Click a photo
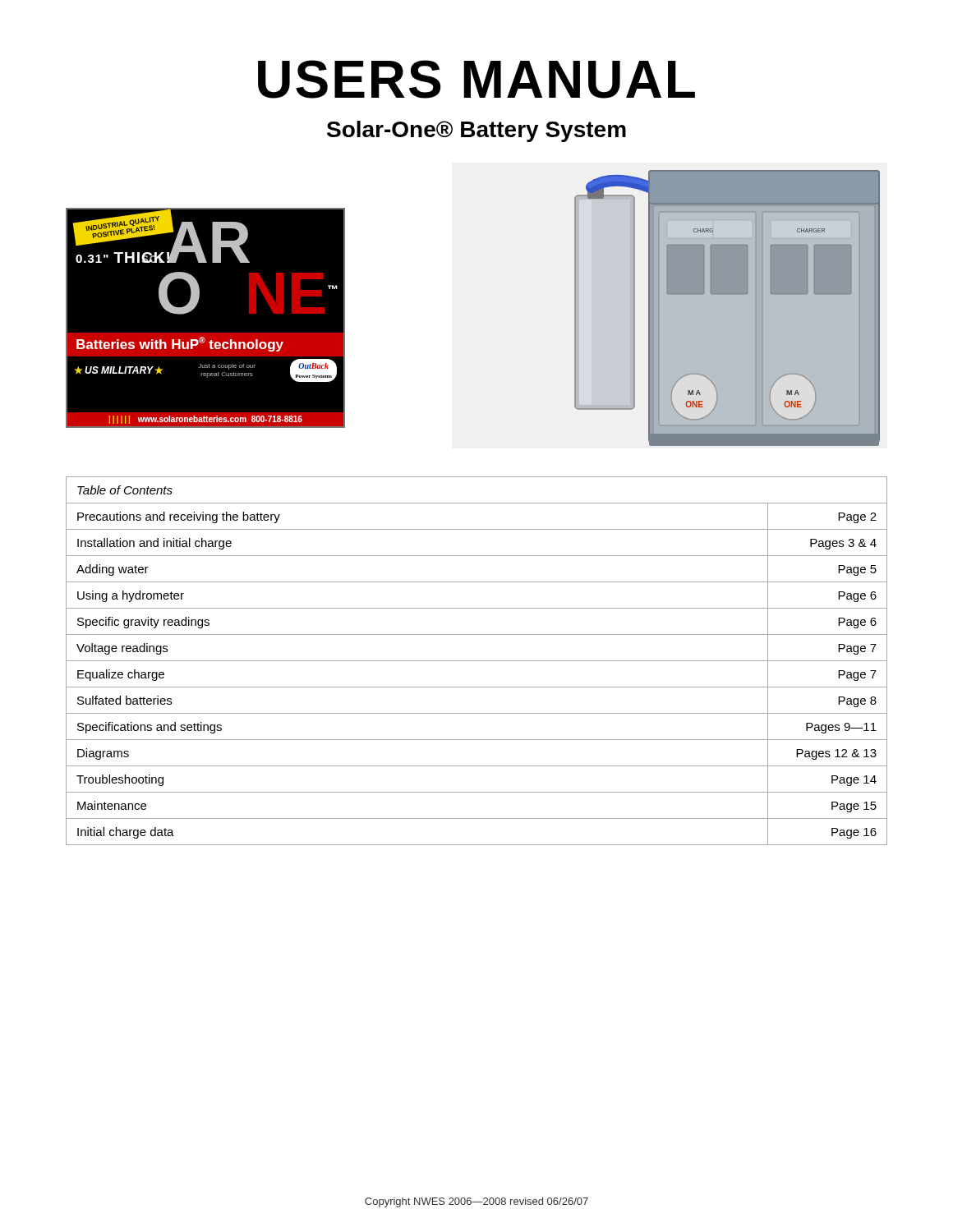The height and width of the screenshot is (1232, 953). click(476, 306)
